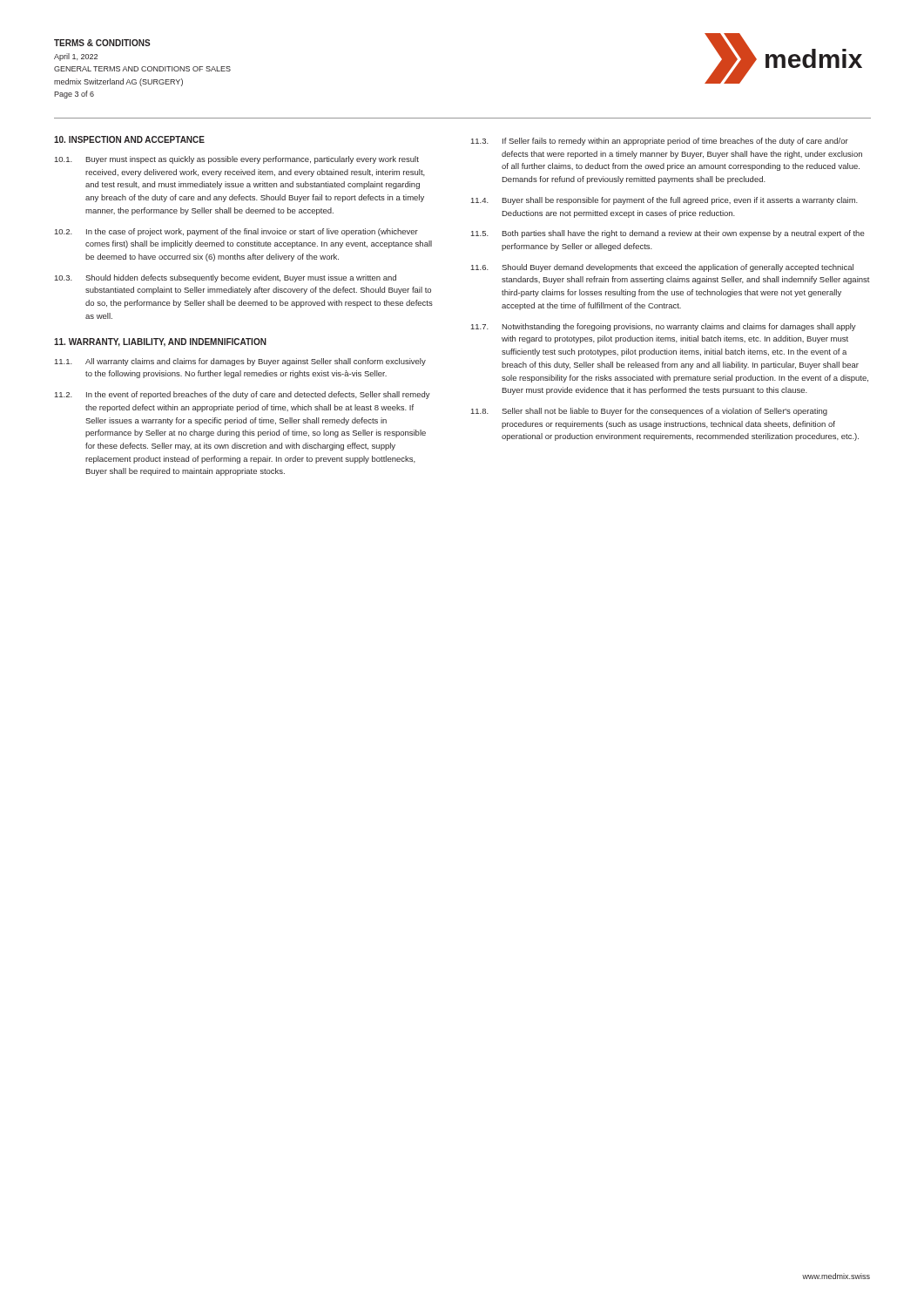Select the text starting "11.3. If Seller fails to remedy within an"
The width and height of the screenshot is (924, 1307).
671,161
